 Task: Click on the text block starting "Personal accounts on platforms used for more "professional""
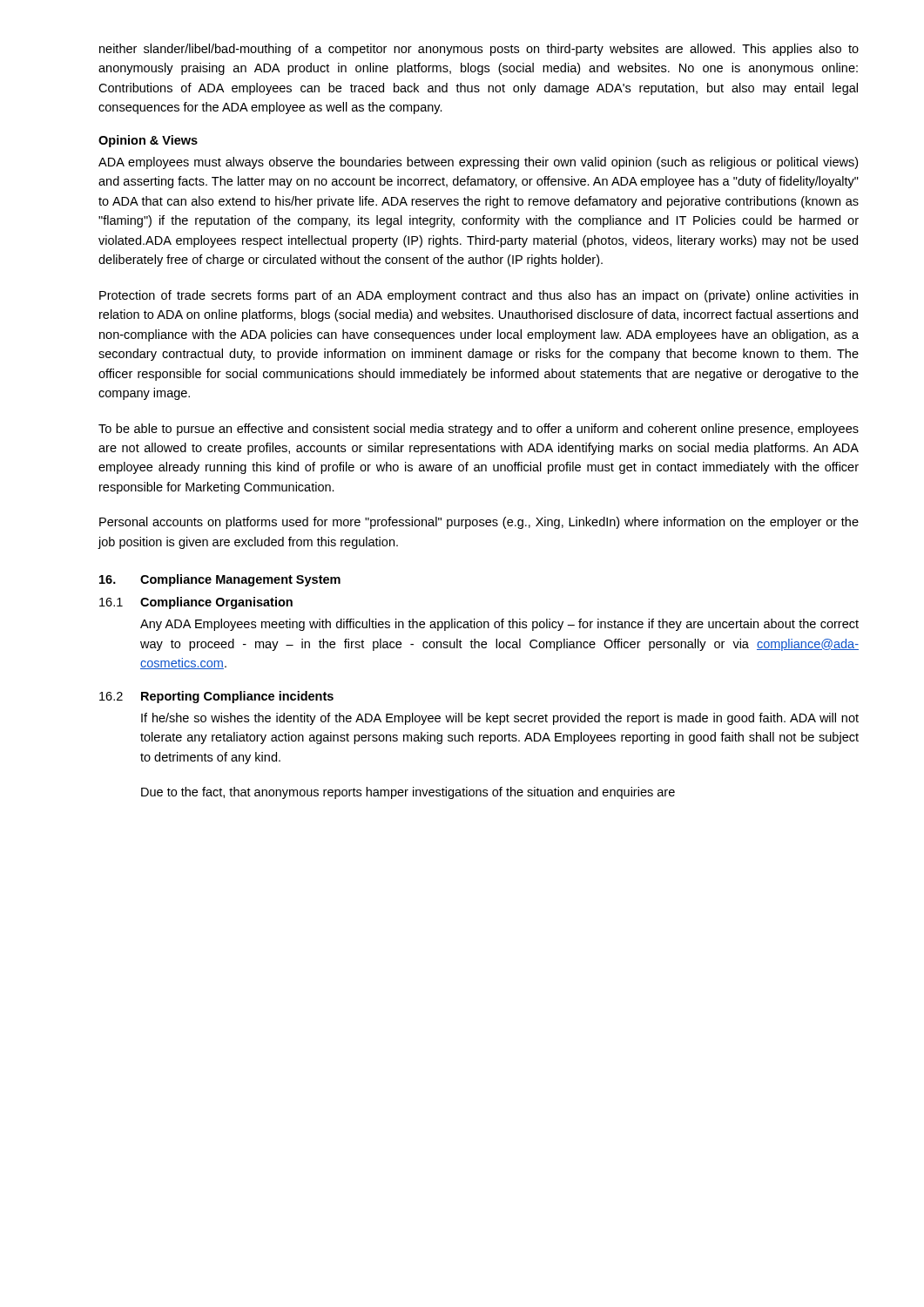479,532
